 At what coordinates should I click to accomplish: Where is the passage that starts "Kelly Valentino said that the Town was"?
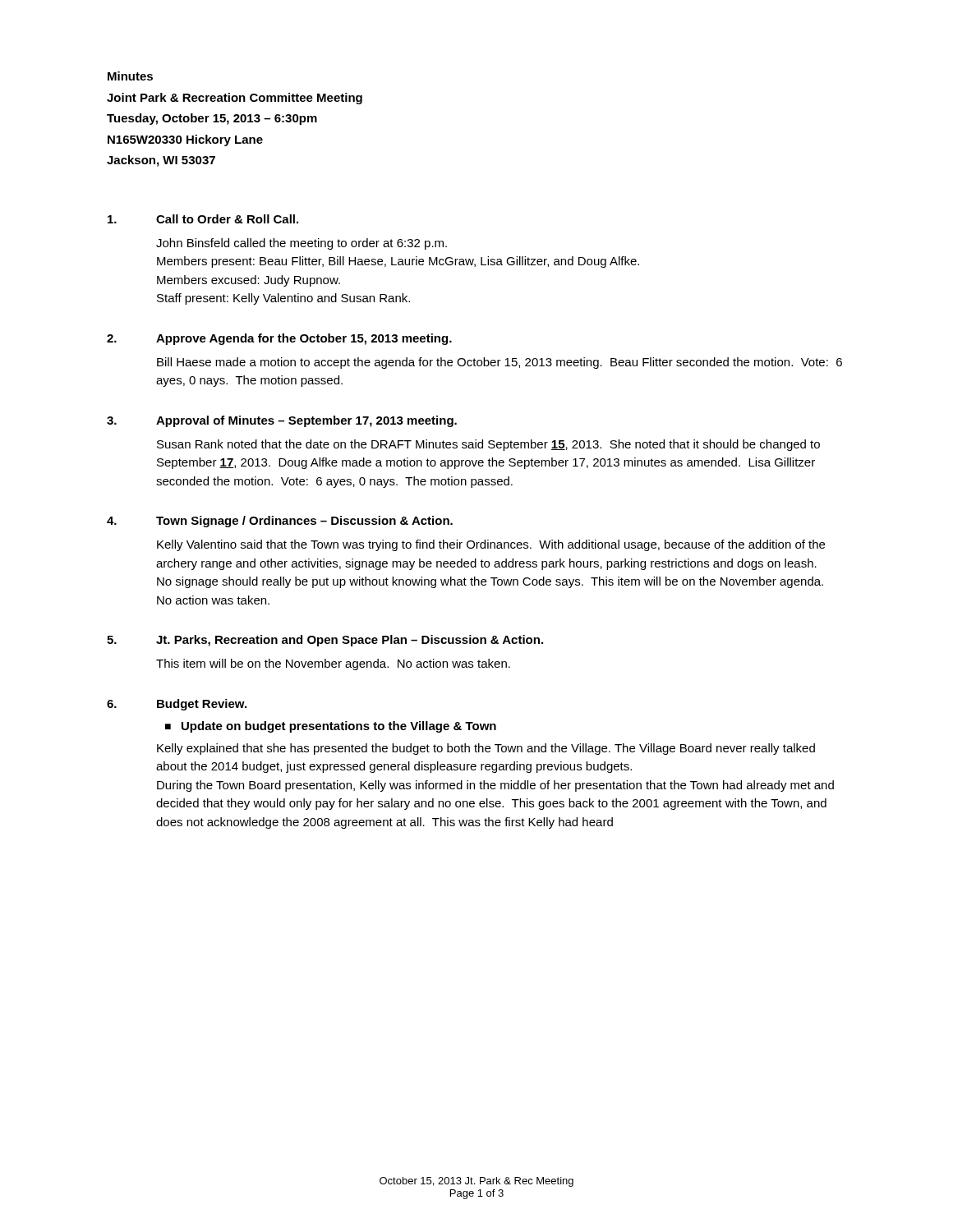click(492, 572)
